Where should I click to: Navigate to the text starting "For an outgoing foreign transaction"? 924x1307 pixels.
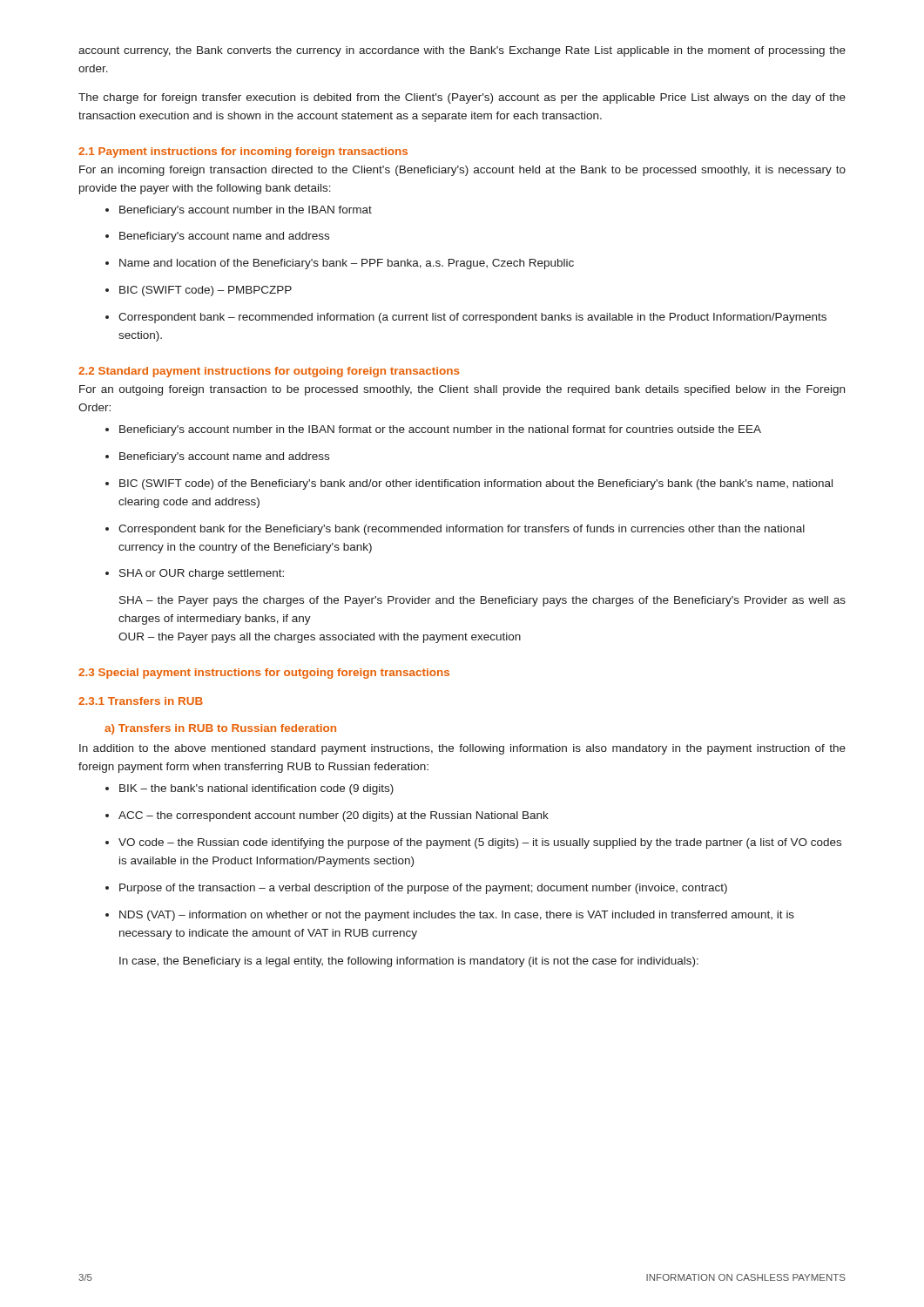[462, 399]
